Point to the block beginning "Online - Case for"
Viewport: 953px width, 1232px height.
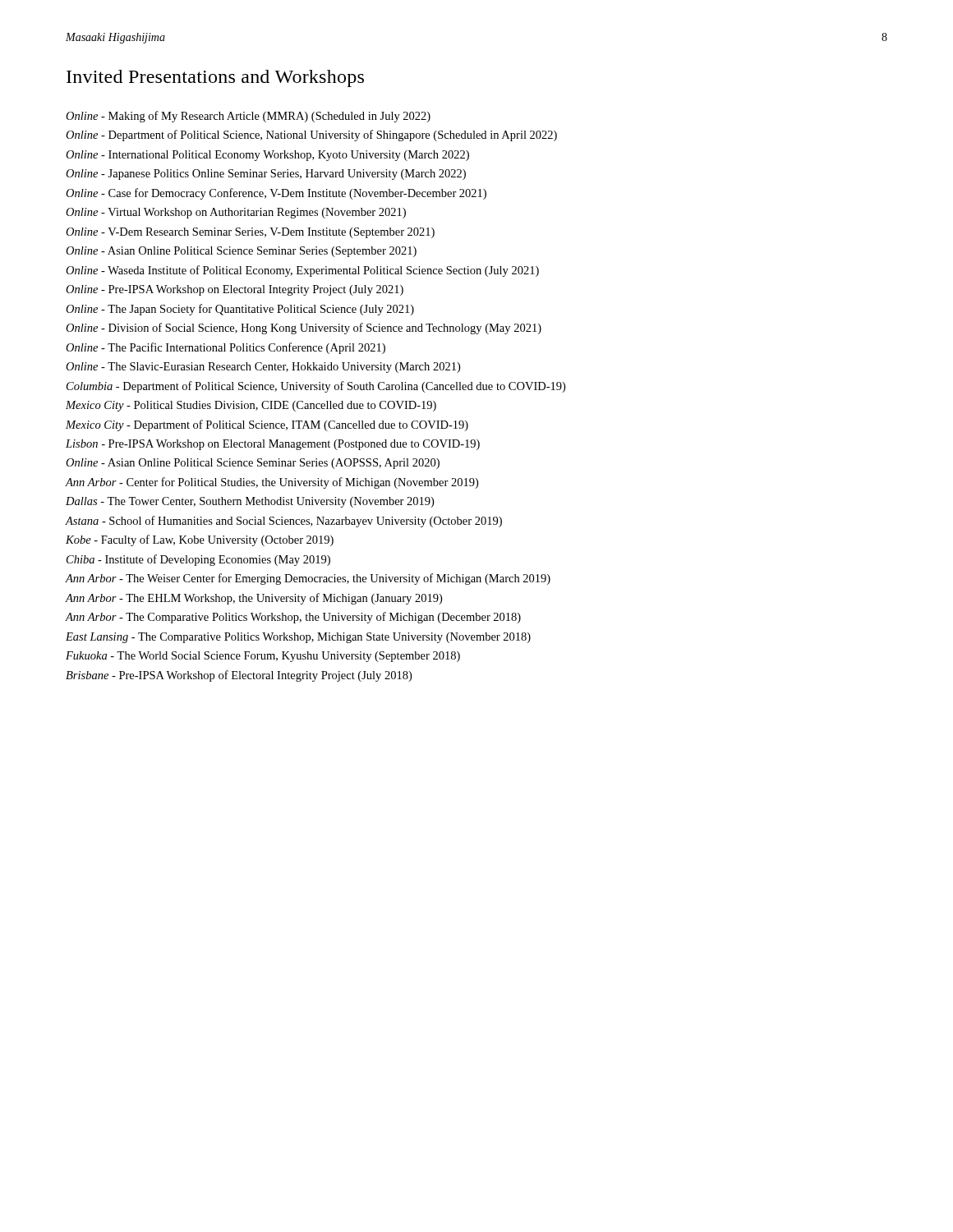click(276, 193)
